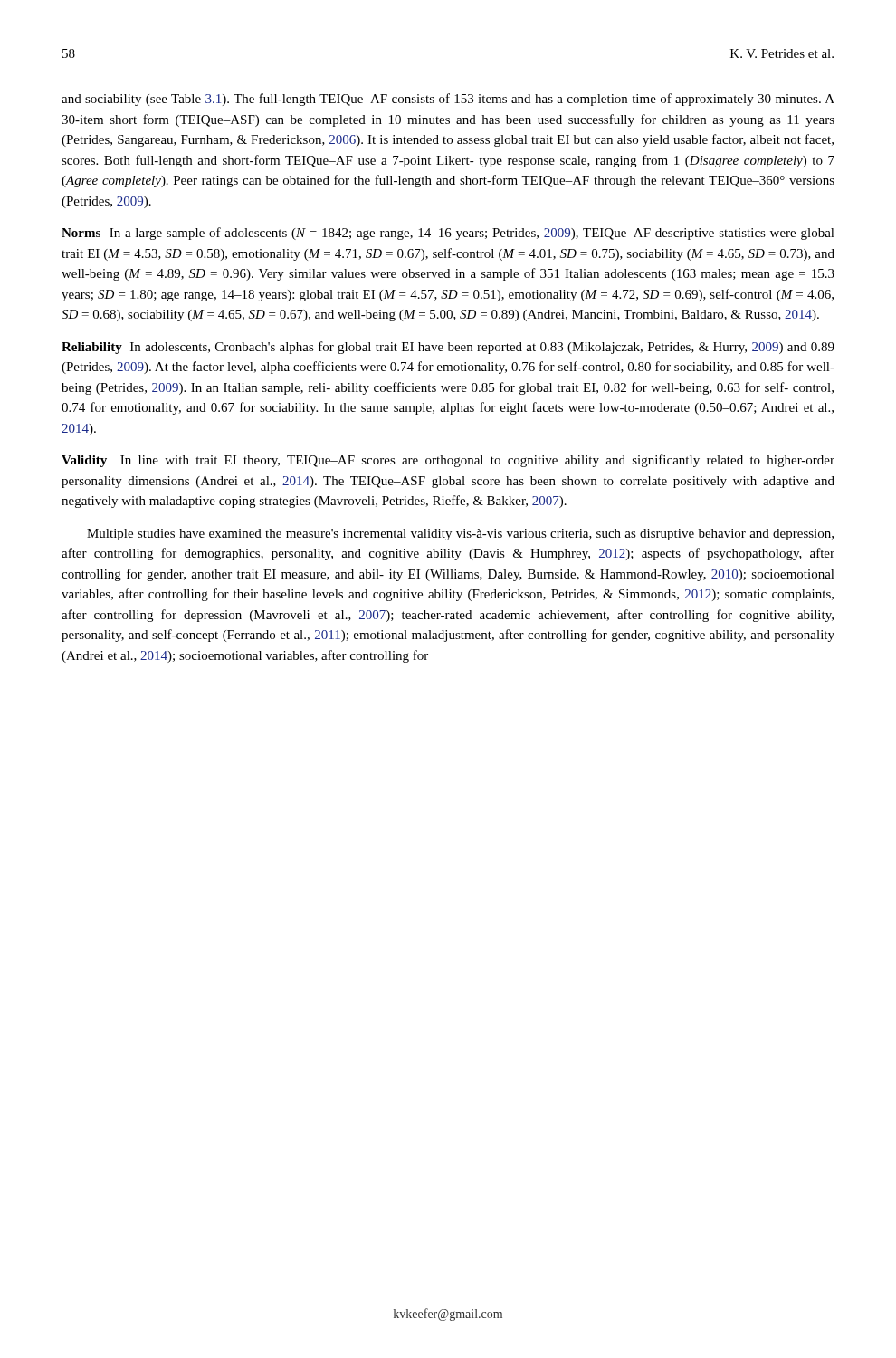This screenshot has height=1358, width=896.
Task: Navigate to the text starting "and sociability (see Table"
Action: click(448, 150)
